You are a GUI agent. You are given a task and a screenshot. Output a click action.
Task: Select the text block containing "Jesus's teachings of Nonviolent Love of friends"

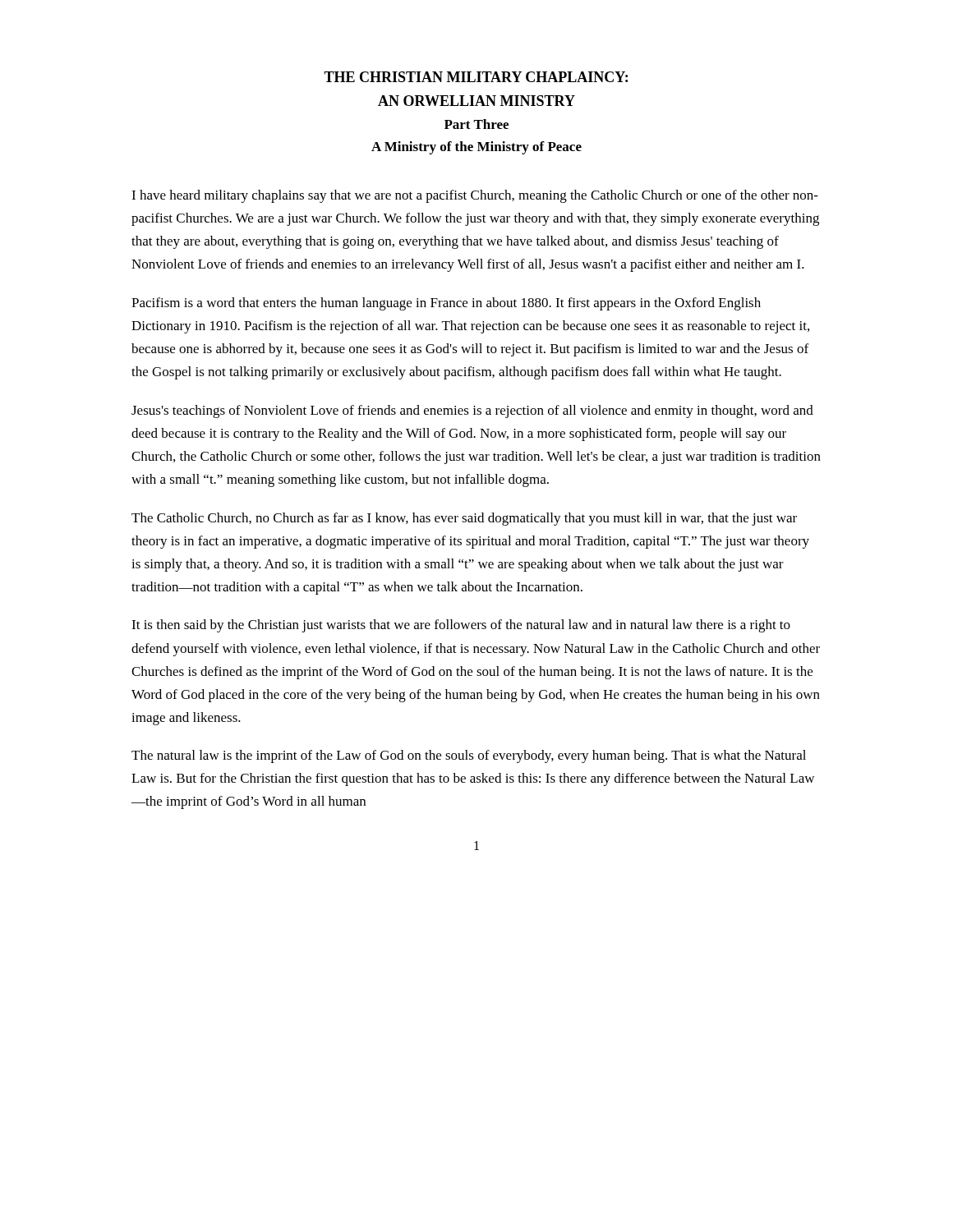[x=476, y=445]
